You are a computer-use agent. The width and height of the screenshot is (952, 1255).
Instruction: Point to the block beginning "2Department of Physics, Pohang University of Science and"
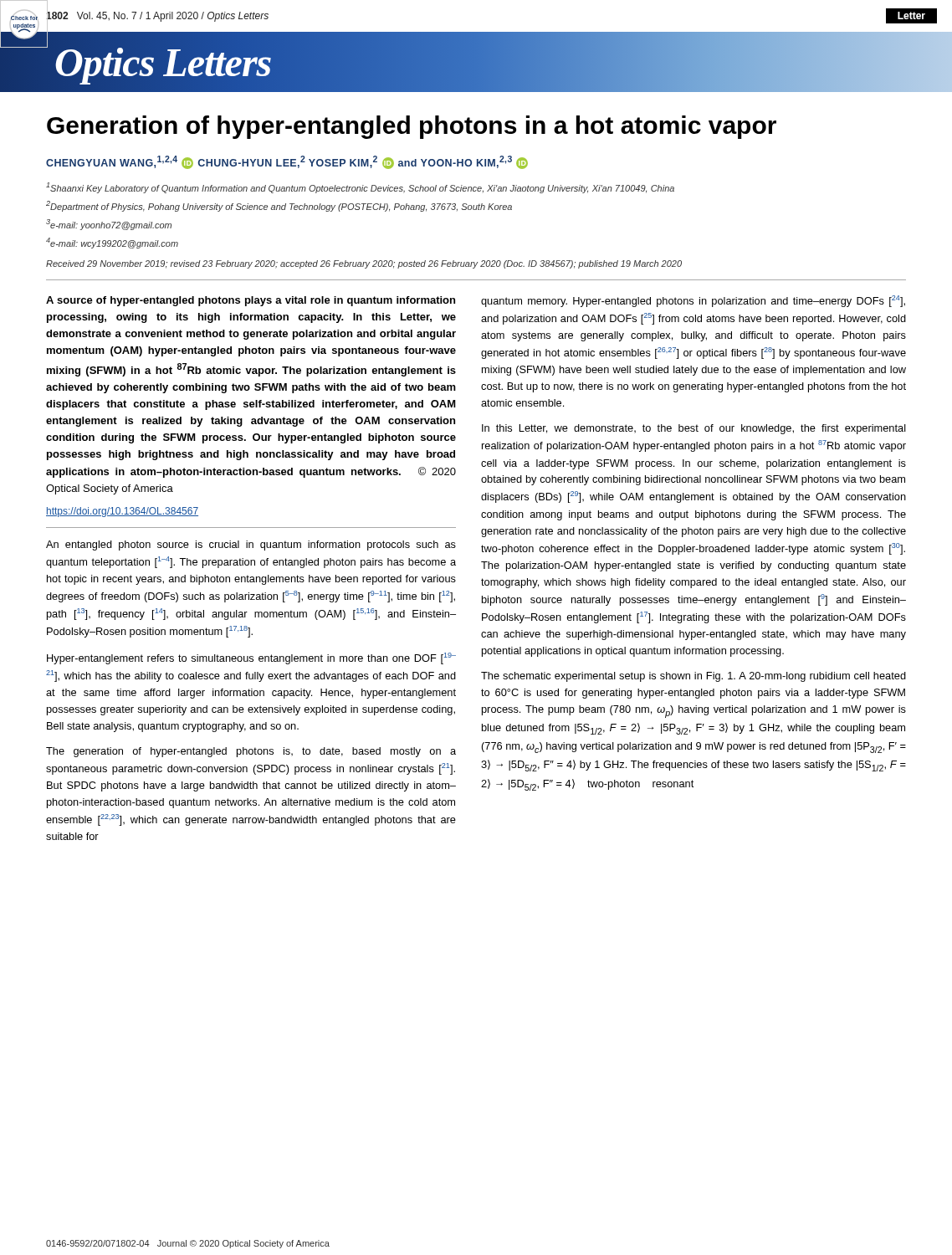[279, 205]
